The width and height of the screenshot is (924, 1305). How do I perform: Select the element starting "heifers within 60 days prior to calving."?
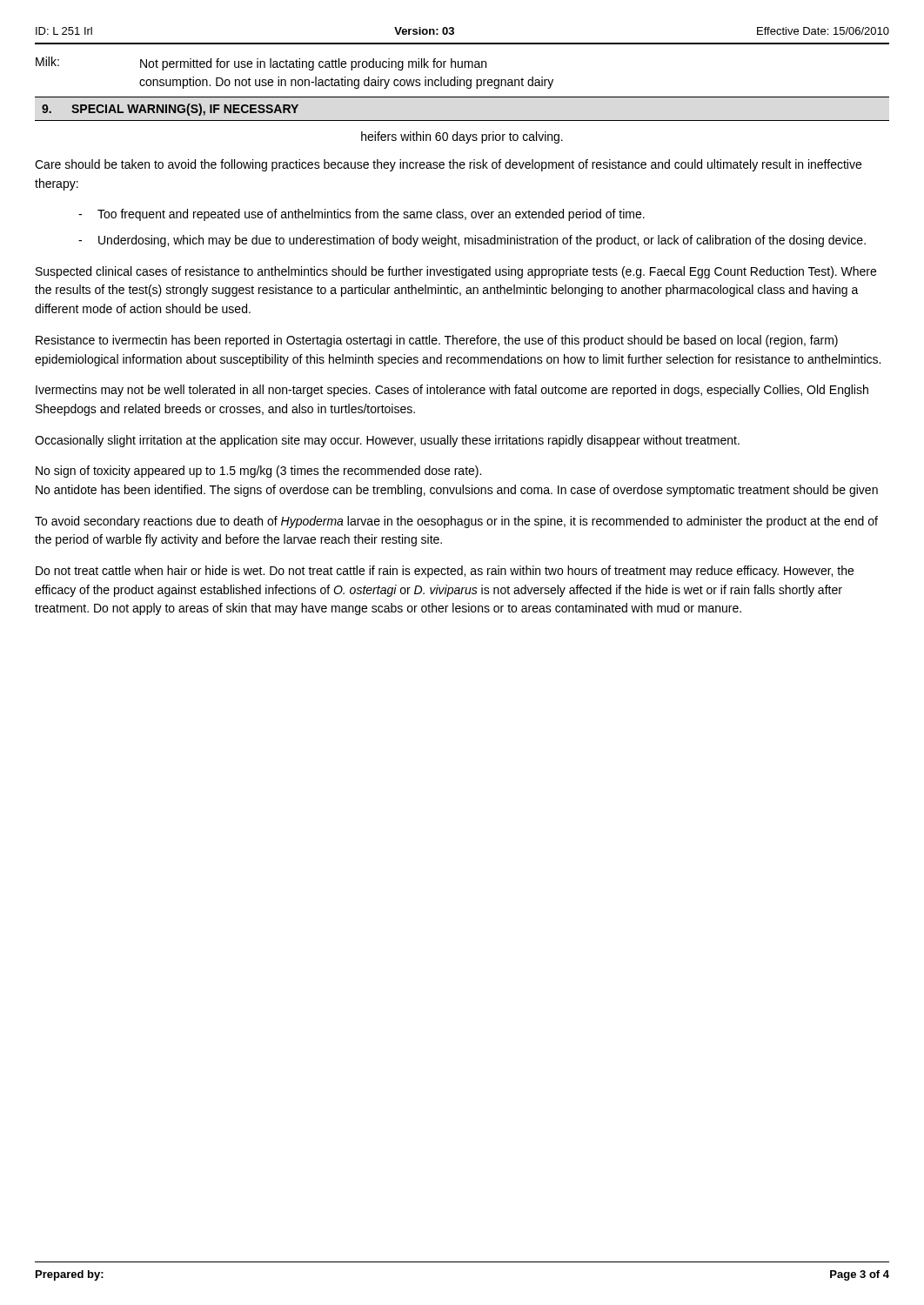pos(462,137)
